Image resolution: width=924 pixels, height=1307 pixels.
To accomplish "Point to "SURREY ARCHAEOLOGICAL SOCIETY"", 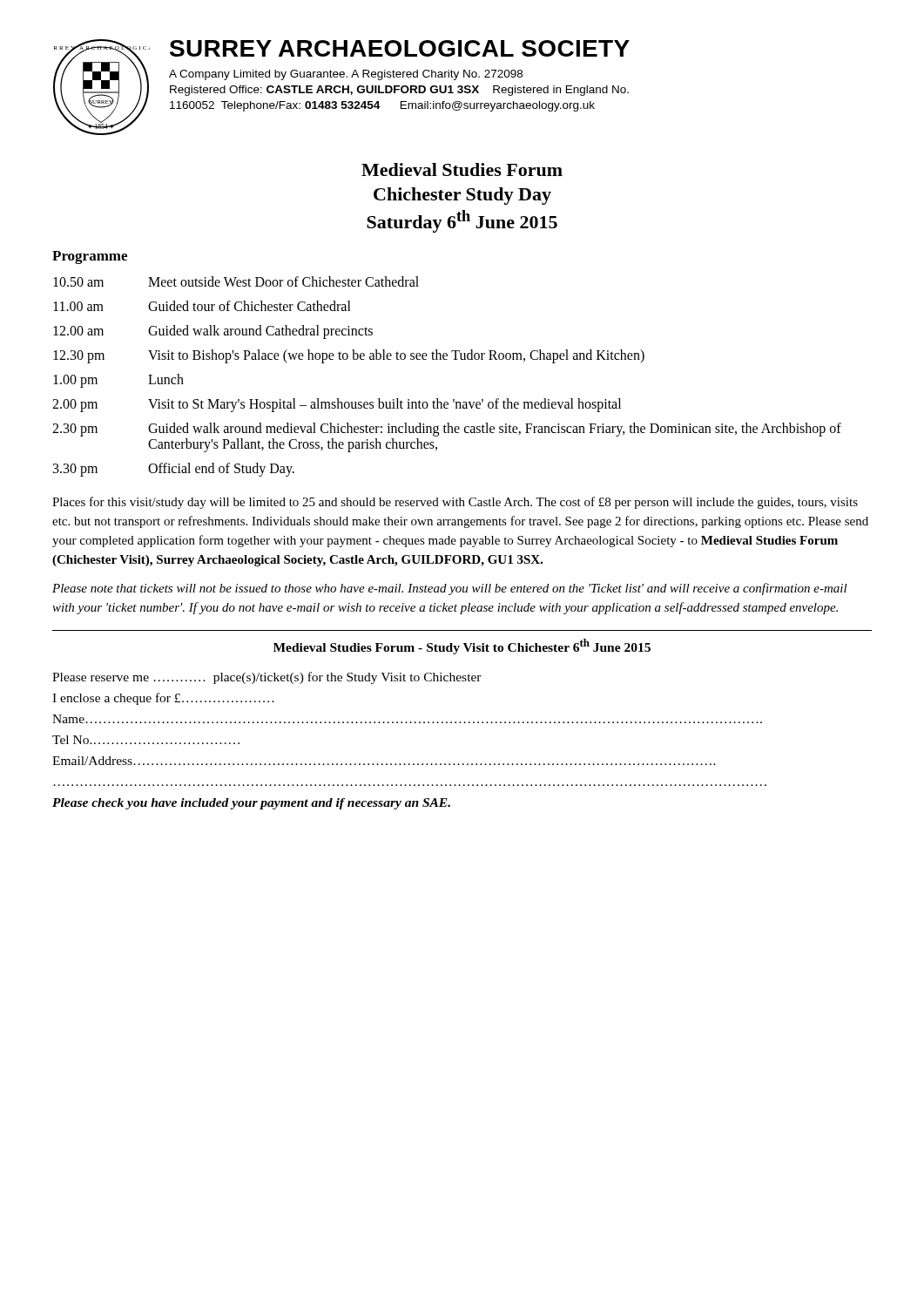I will click(399, 48).
